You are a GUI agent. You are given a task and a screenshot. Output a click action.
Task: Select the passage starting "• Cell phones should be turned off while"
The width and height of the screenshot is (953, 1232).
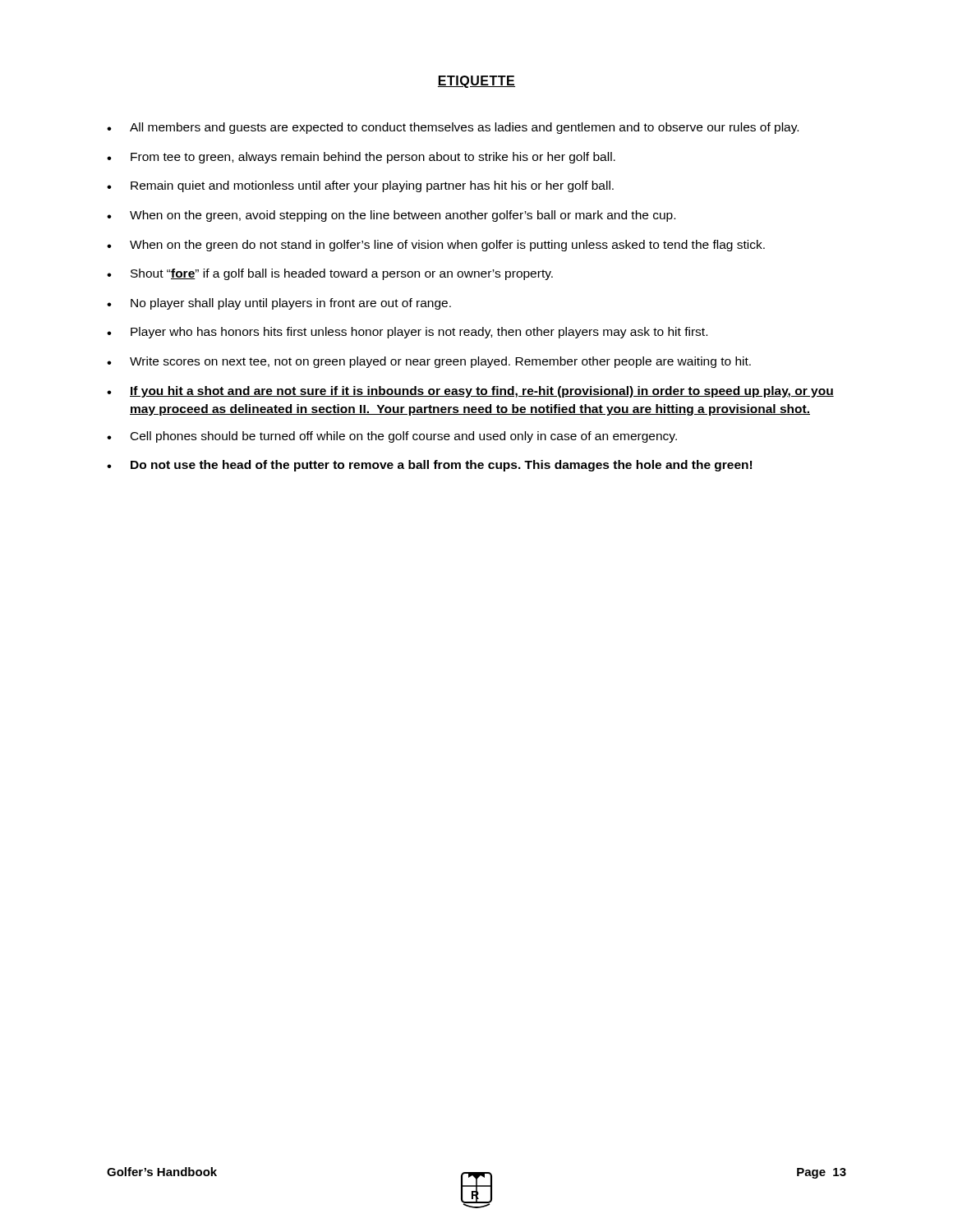pos(476,437)
